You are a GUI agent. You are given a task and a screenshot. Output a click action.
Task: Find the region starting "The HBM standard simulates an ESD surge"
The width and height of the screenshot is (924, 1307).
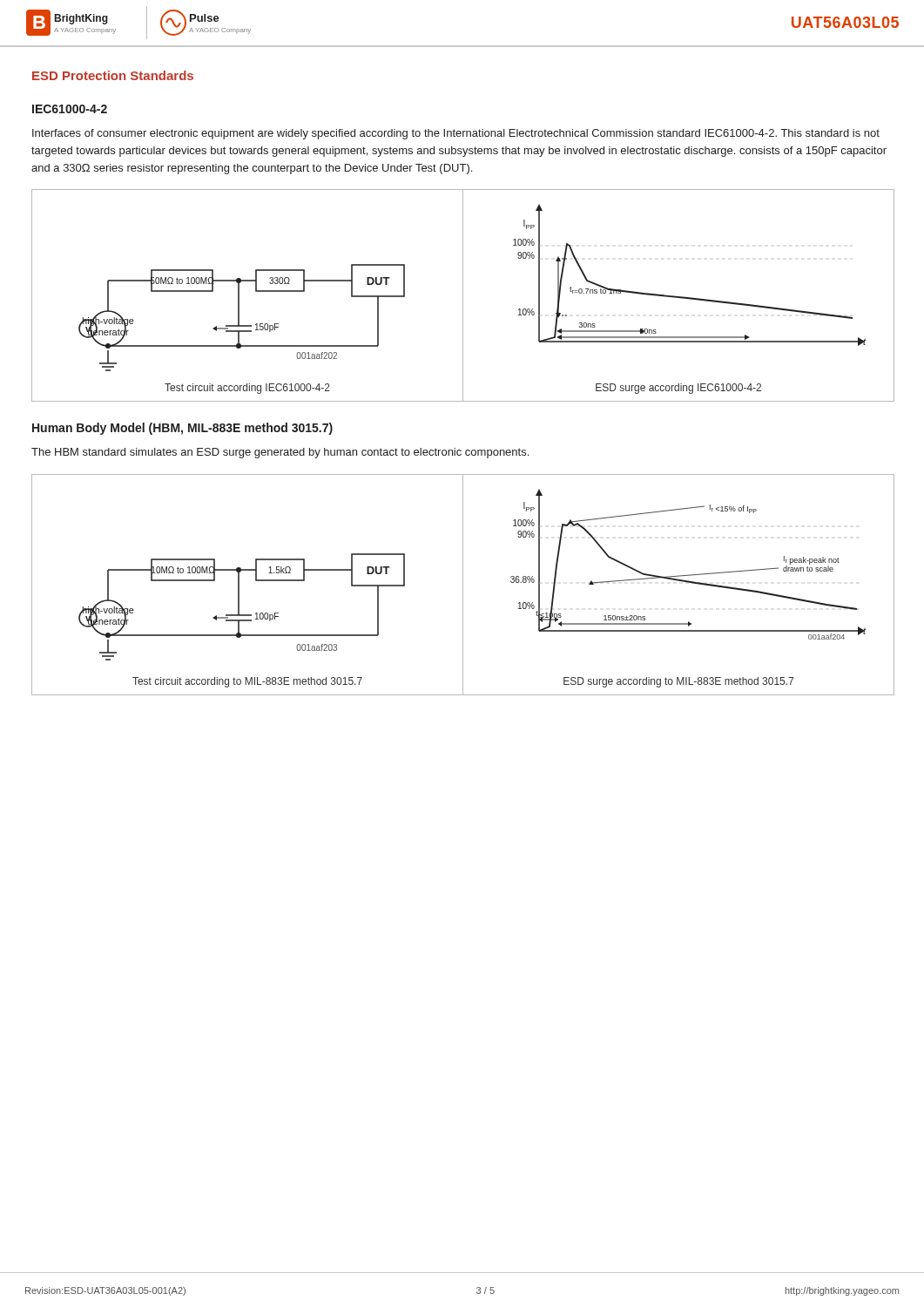click(281, 452)
